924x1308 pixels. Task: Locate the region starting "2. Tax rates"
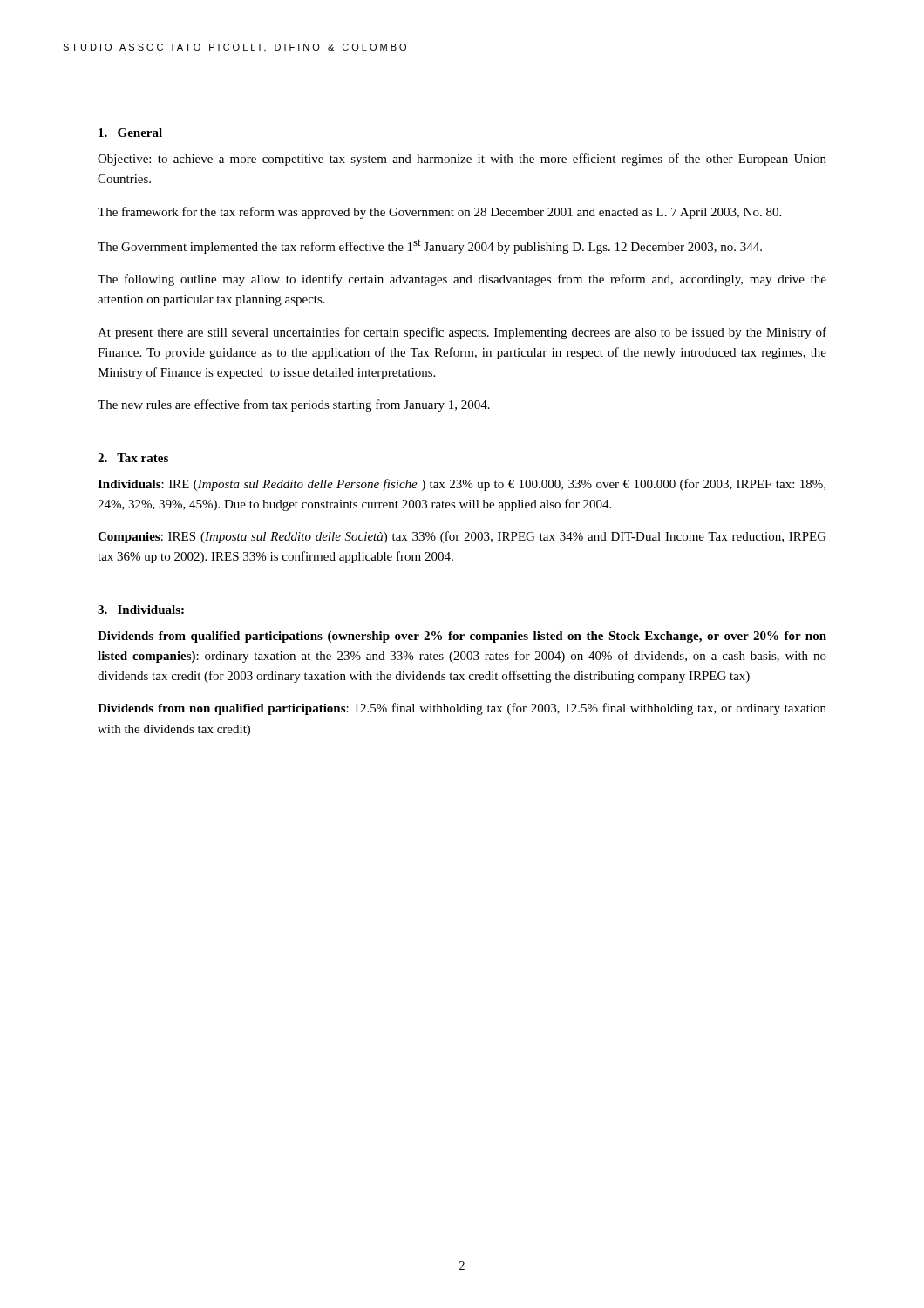133,457
